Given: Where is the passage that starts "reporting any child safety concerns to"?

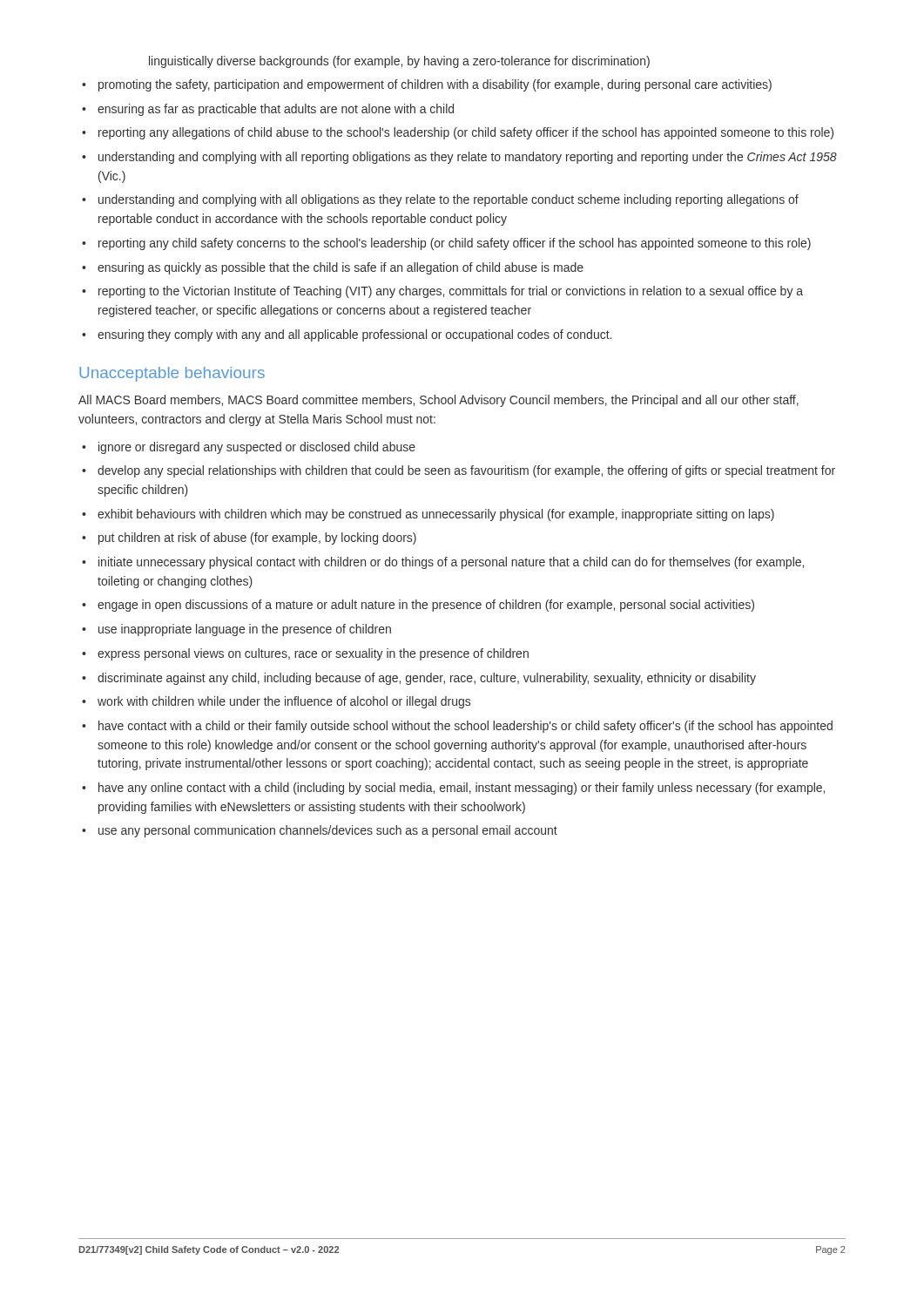Looking at the screenshot, I should click(462, 244).
